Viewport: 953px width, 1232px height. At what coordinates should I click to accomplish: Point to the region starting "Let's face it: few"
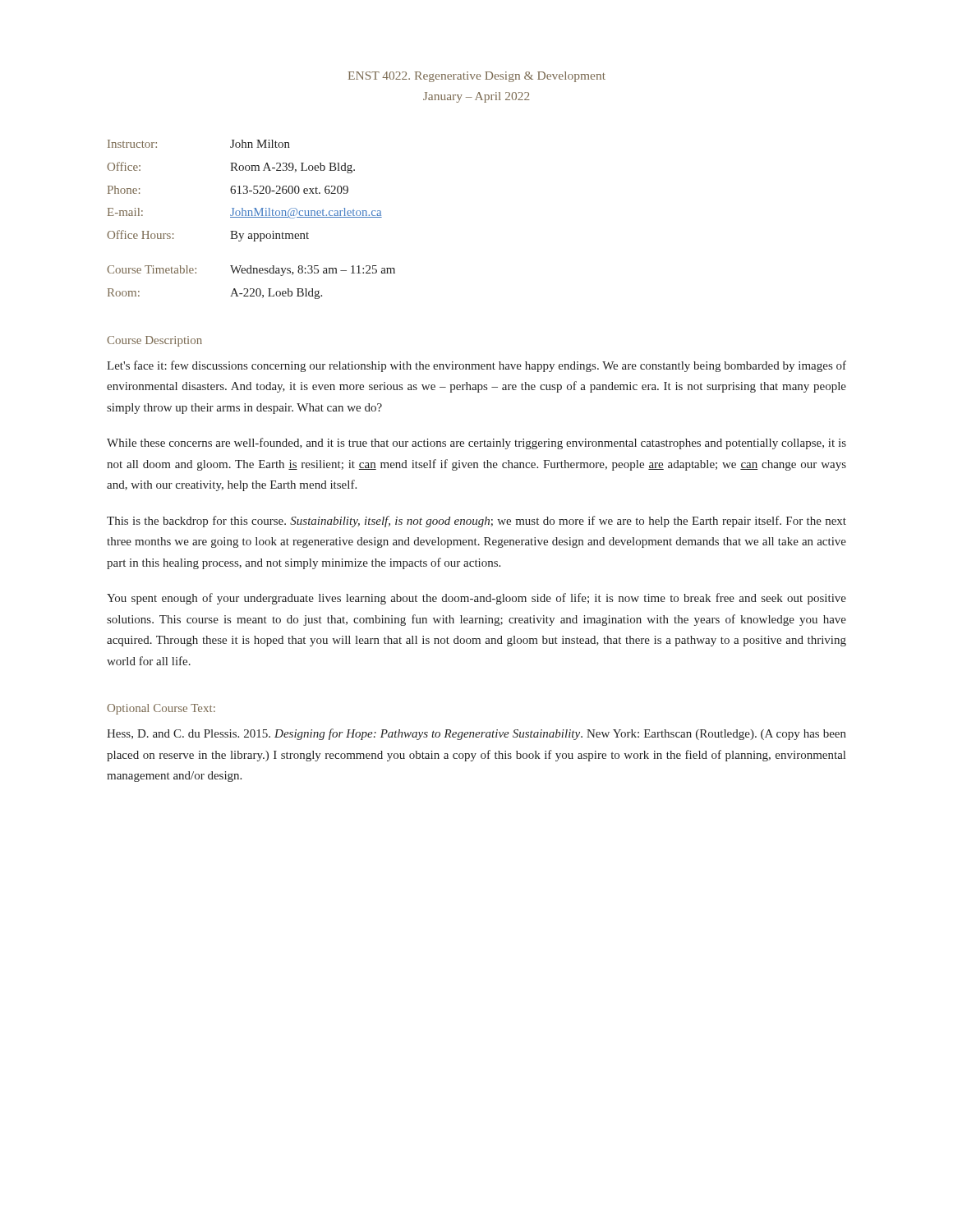pyautogui.click(x=476, y=386)
